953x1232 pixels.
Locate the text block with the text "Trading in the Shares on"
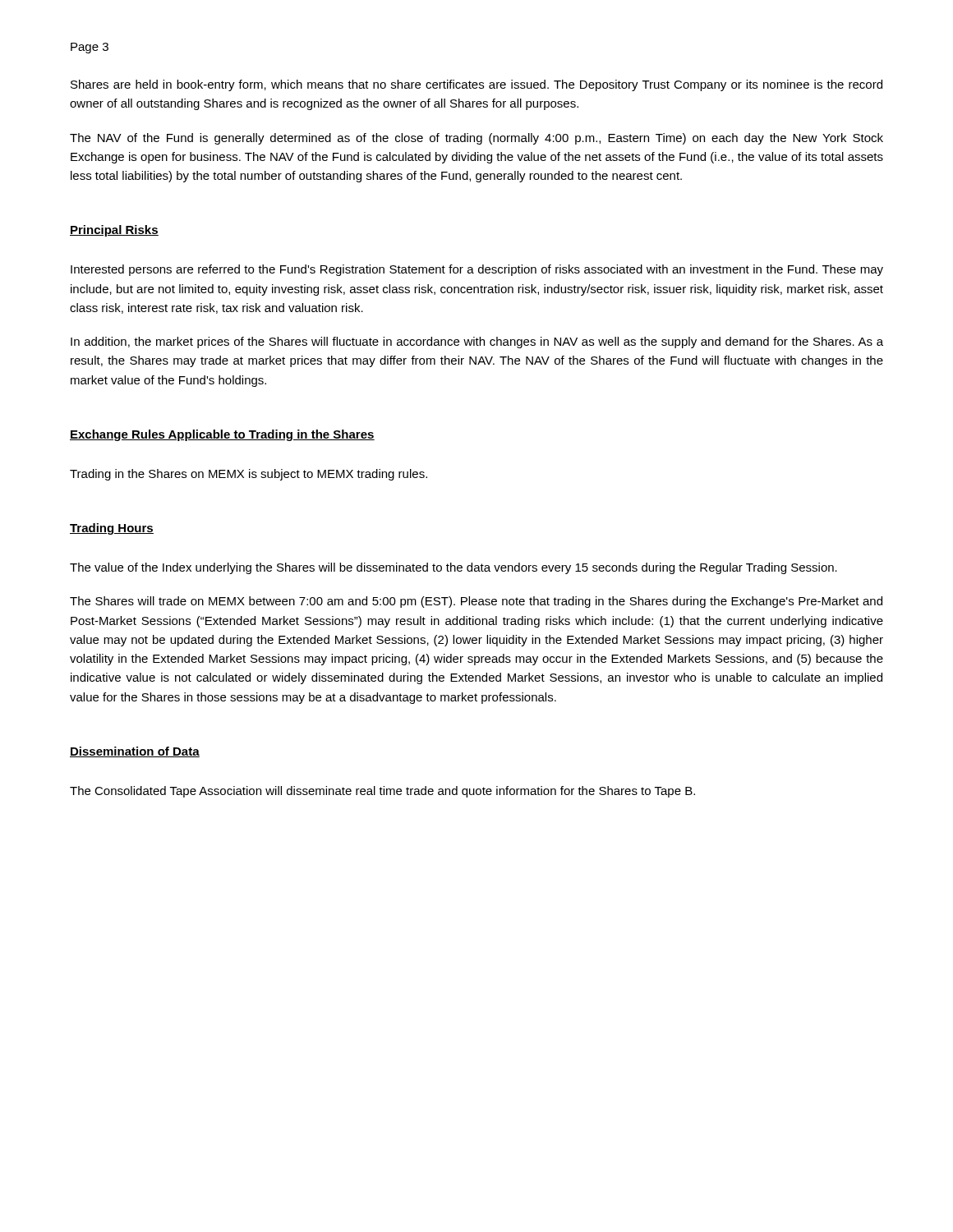pyautogui.click(x=249, y=473)
